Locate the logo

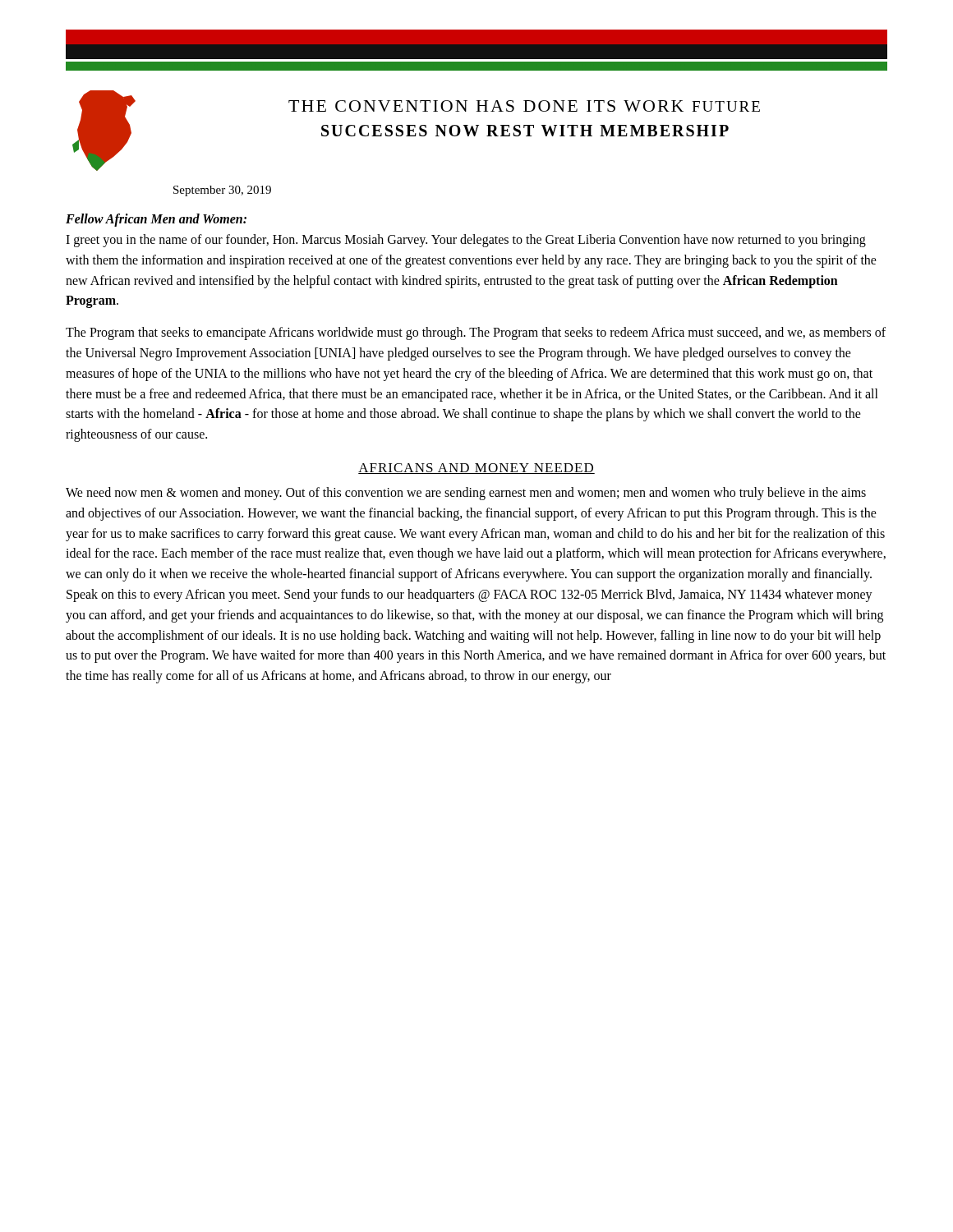(105, 133)
